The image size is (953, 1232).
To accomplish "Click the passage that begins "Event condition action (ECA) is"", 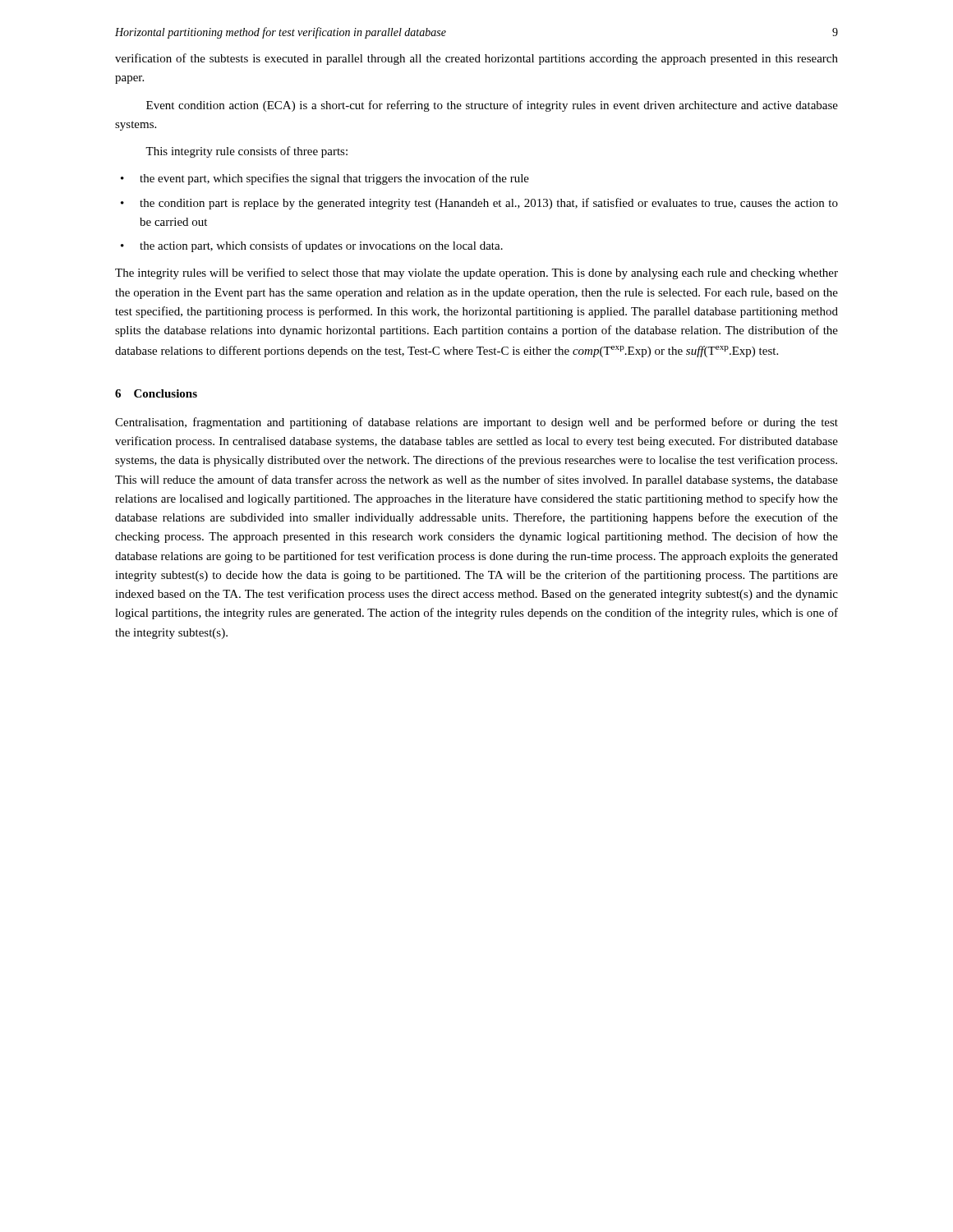I will [476, 115].
